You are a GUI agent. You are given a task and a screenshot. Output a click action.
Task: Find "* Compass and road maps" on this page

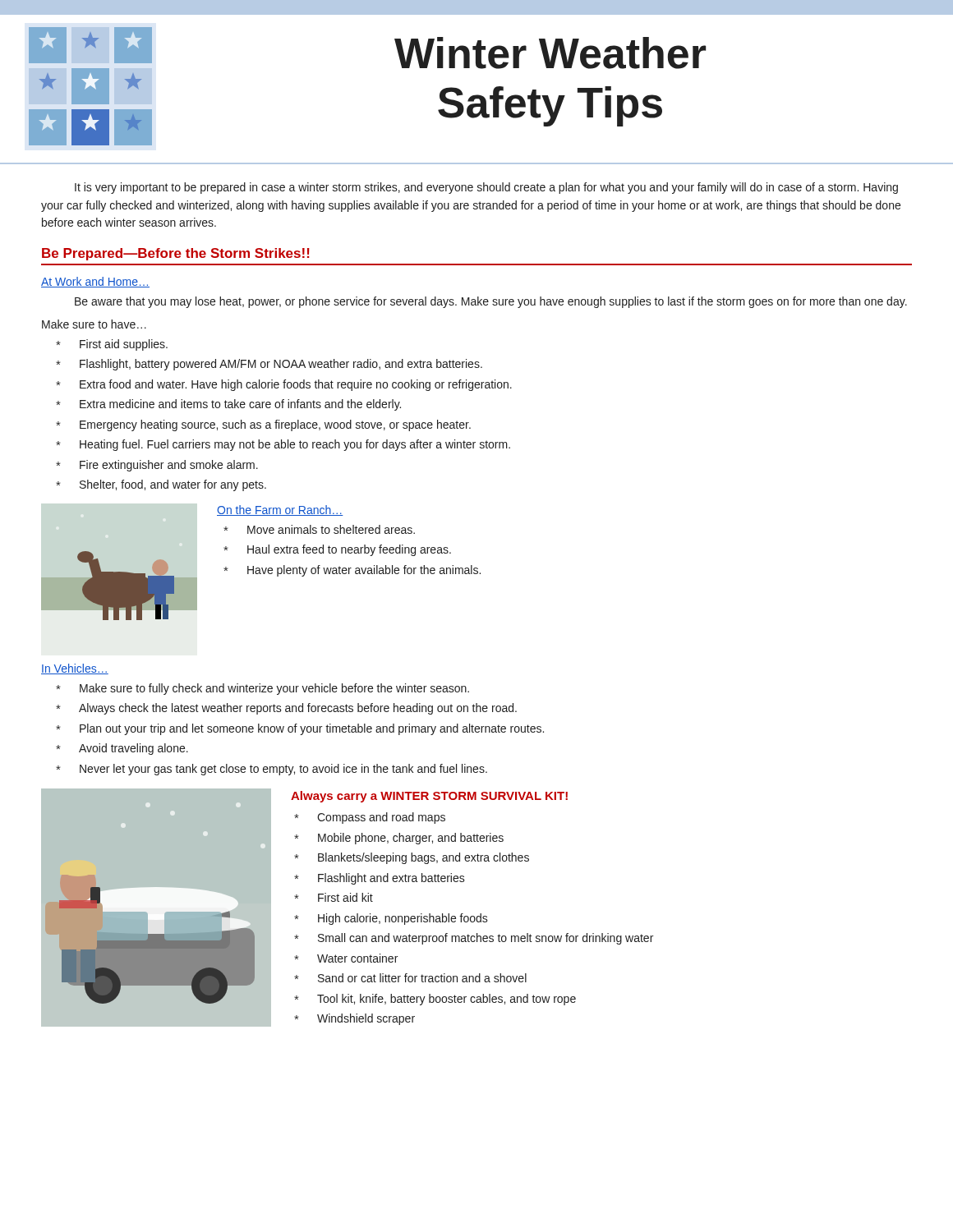click(370, 818)
